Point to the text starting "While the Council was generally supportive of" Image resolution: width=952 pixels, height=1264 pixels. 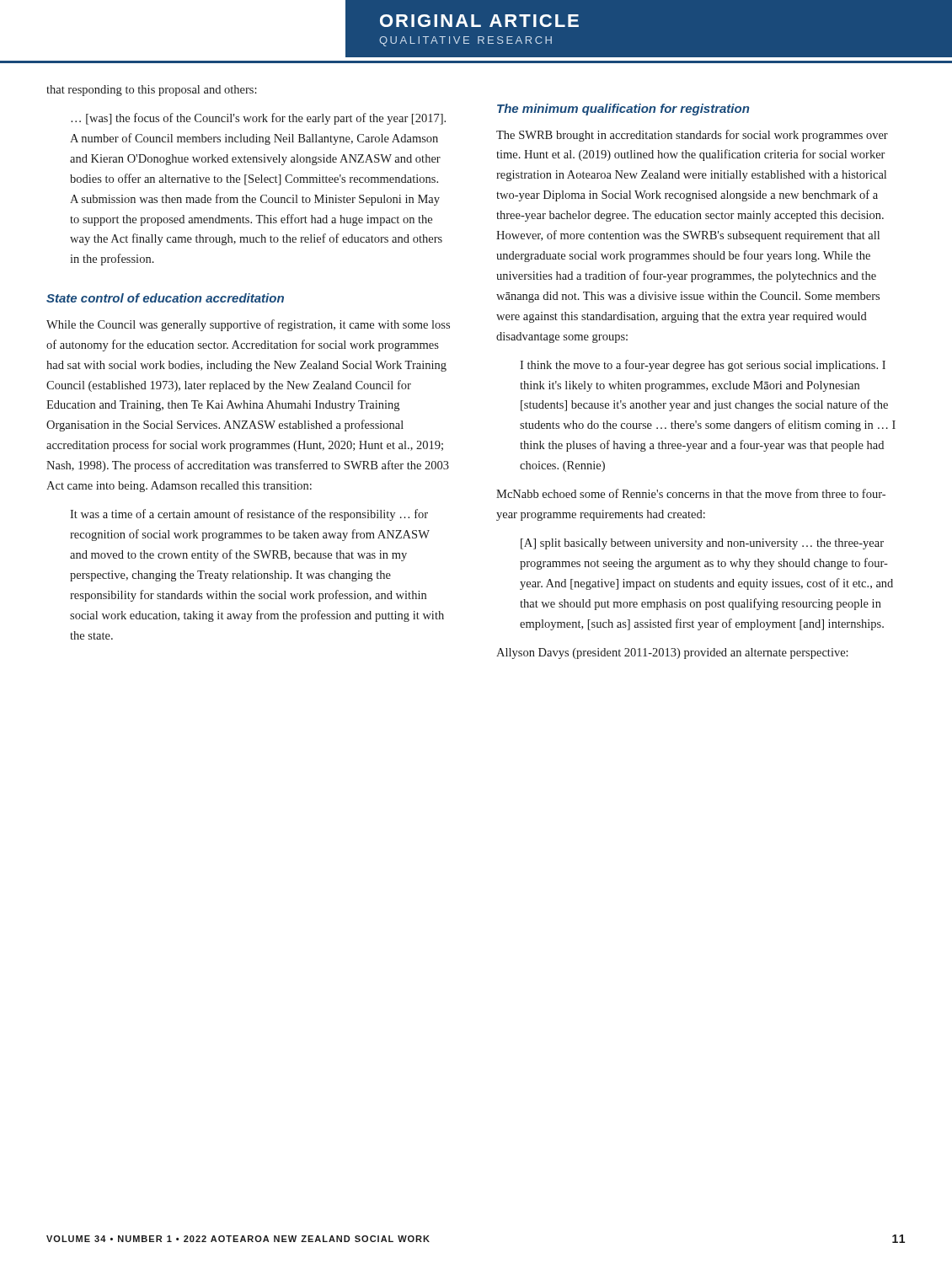coord(251,406)
